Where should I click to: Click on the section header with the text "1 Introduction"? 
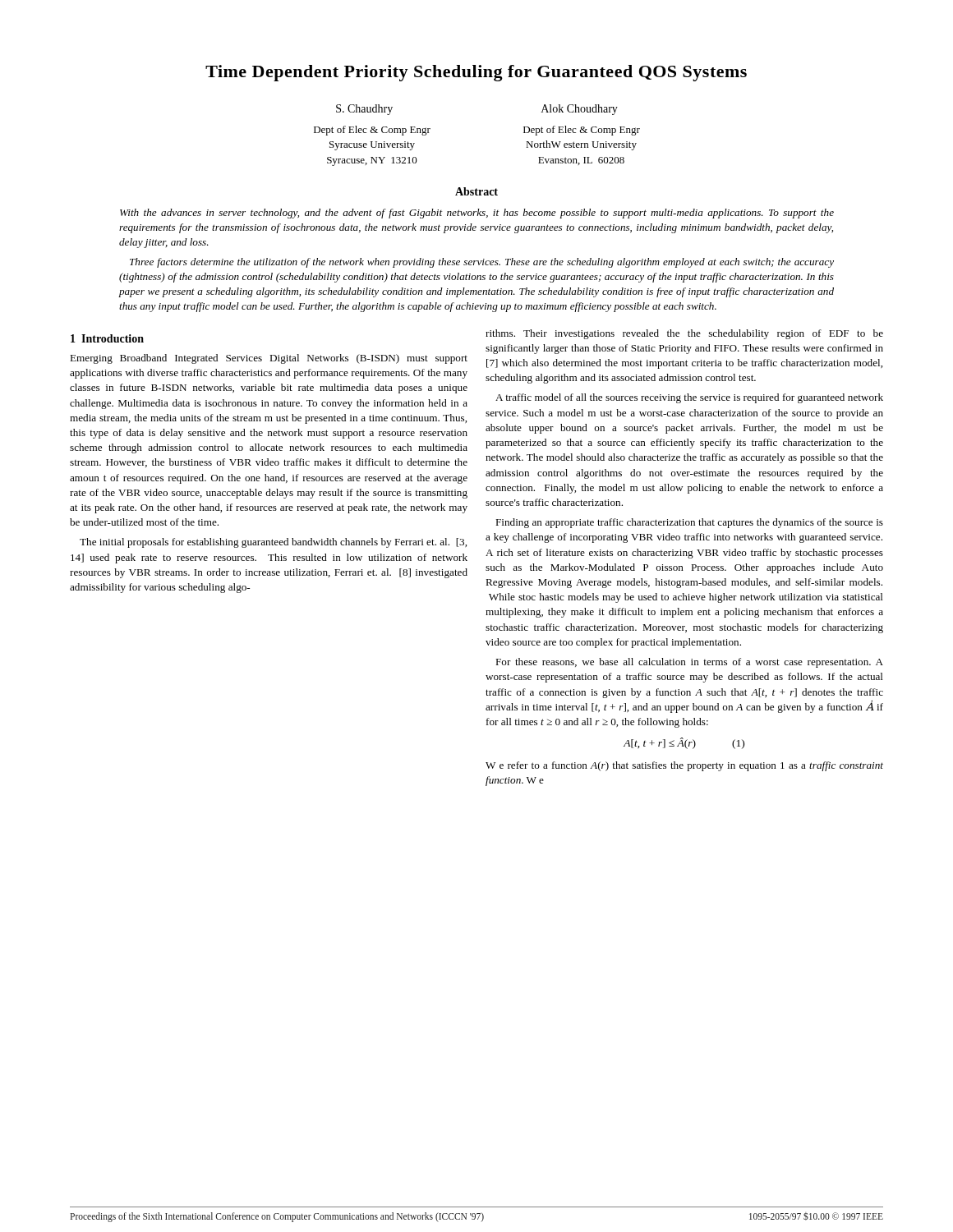click(107, 338)
